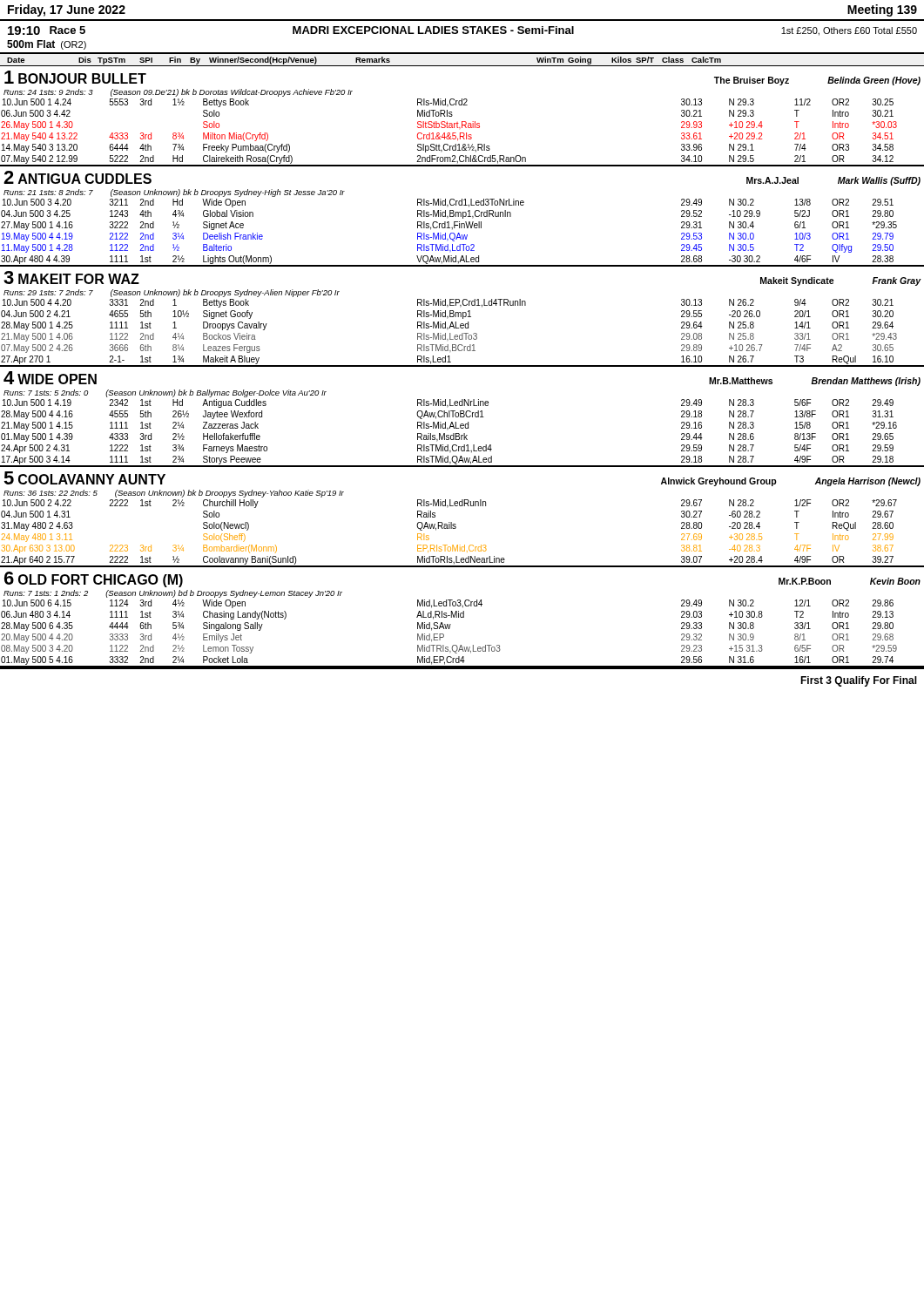
Task: Find the passage starting "19:10 Race 5 MADRI EXCEPCIONAL LADIES STAKES -"
Action: coord(462,37)
